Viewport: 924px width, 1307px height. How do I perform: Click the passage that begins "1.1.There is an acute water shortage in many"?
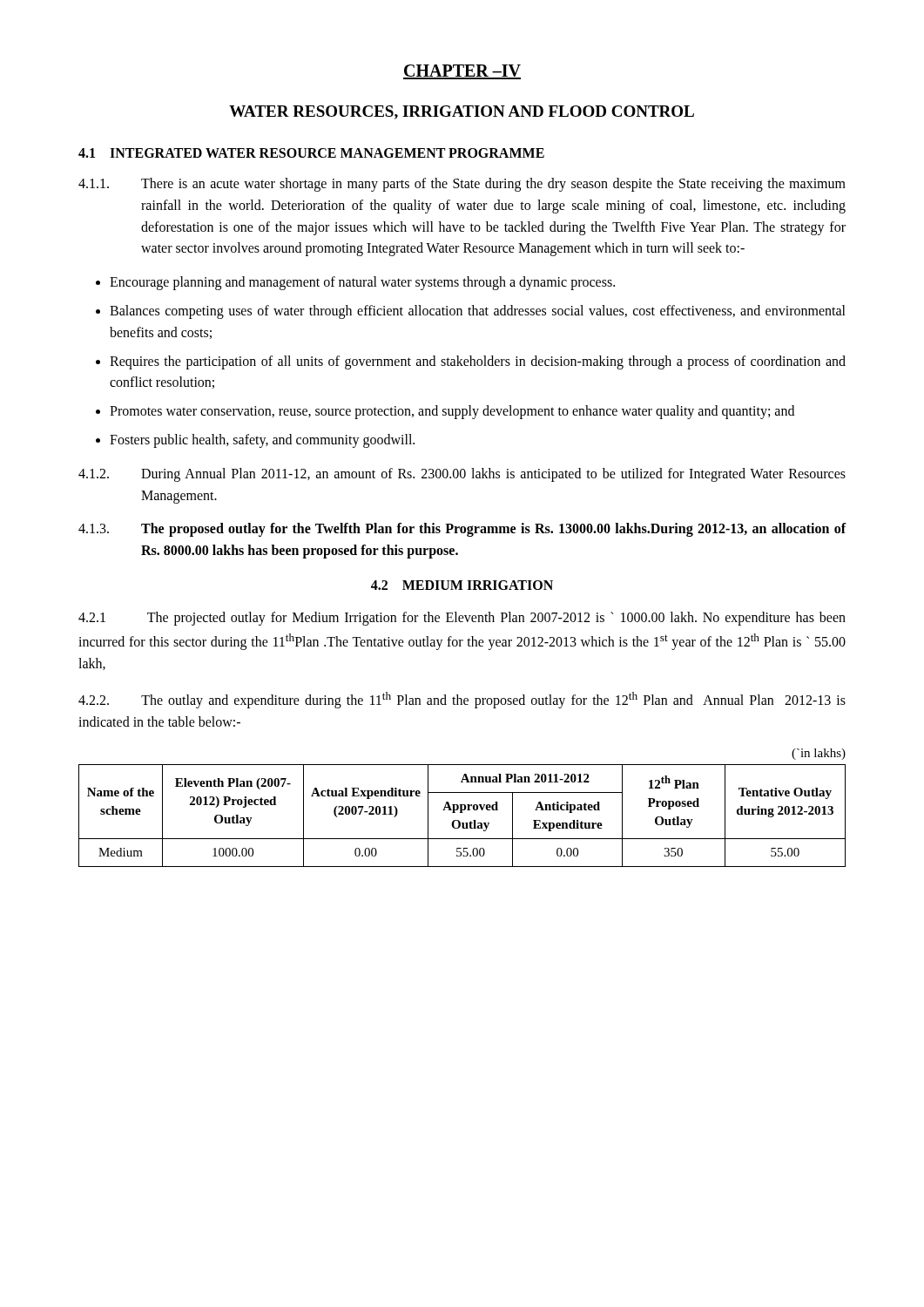click(462, 217)
